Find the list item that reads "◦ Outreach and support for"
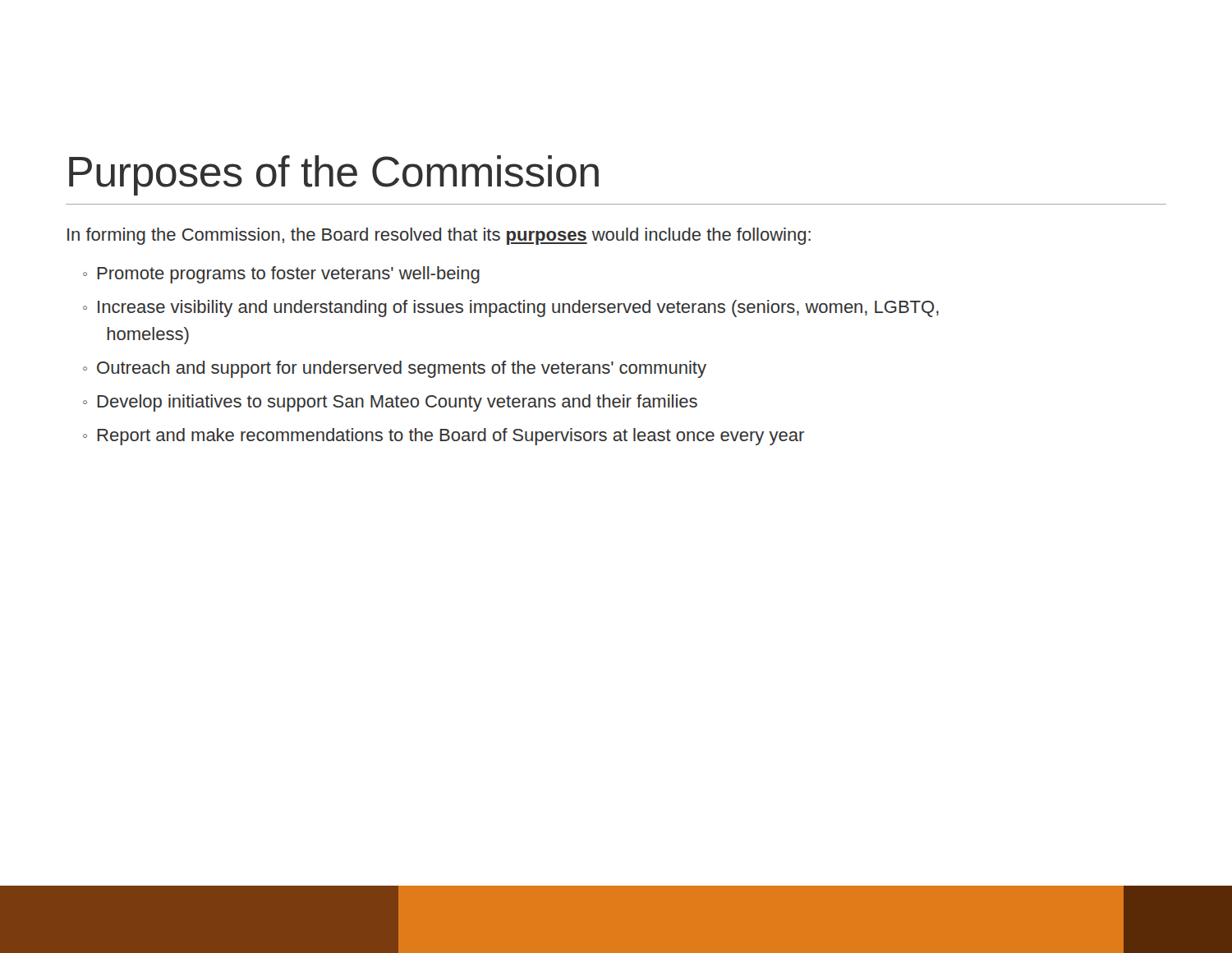Screen dimensions: 953x1232 click(394, 367)
